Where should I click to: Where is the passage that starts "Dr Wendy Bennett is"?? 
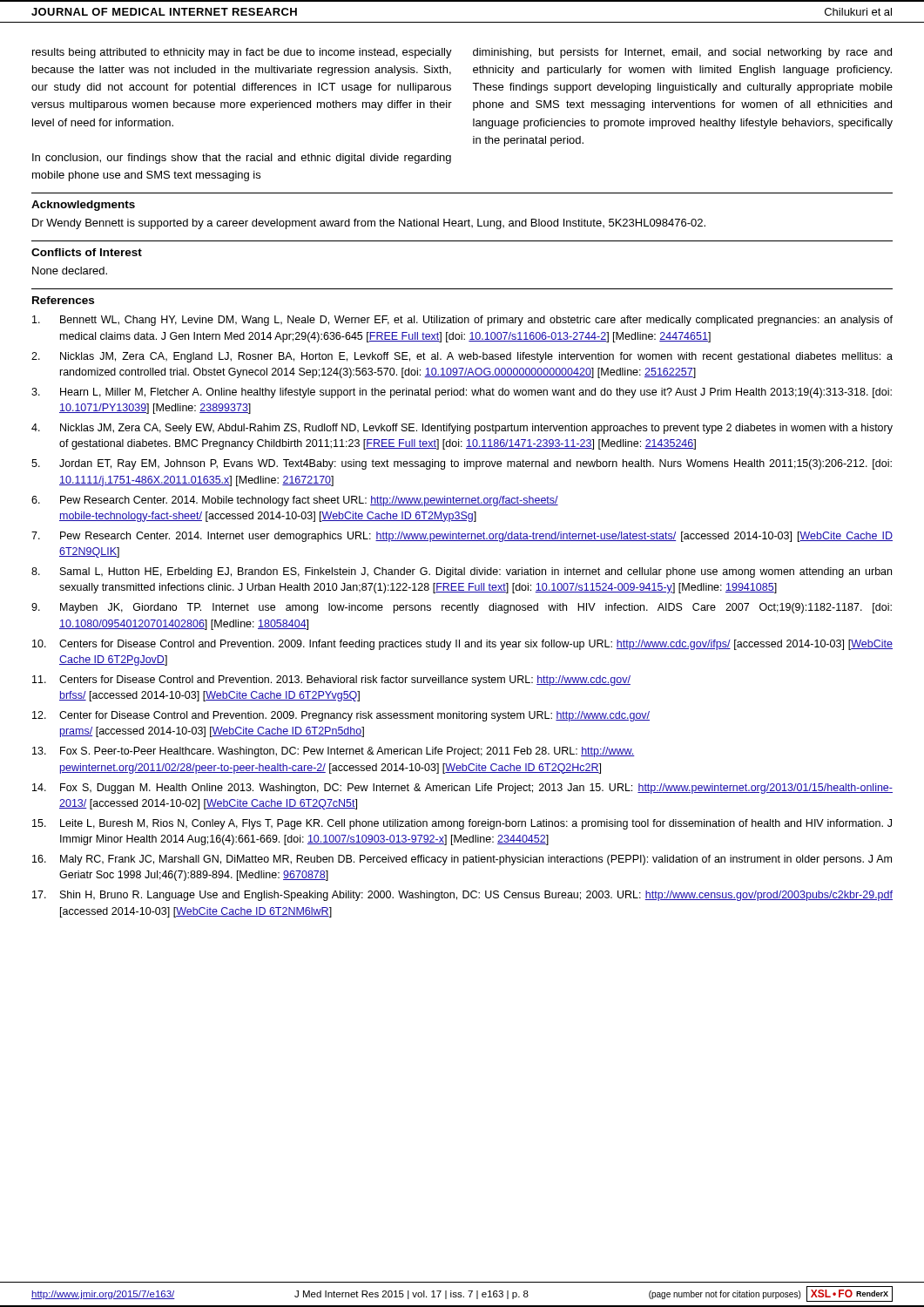tap(369, 223)
